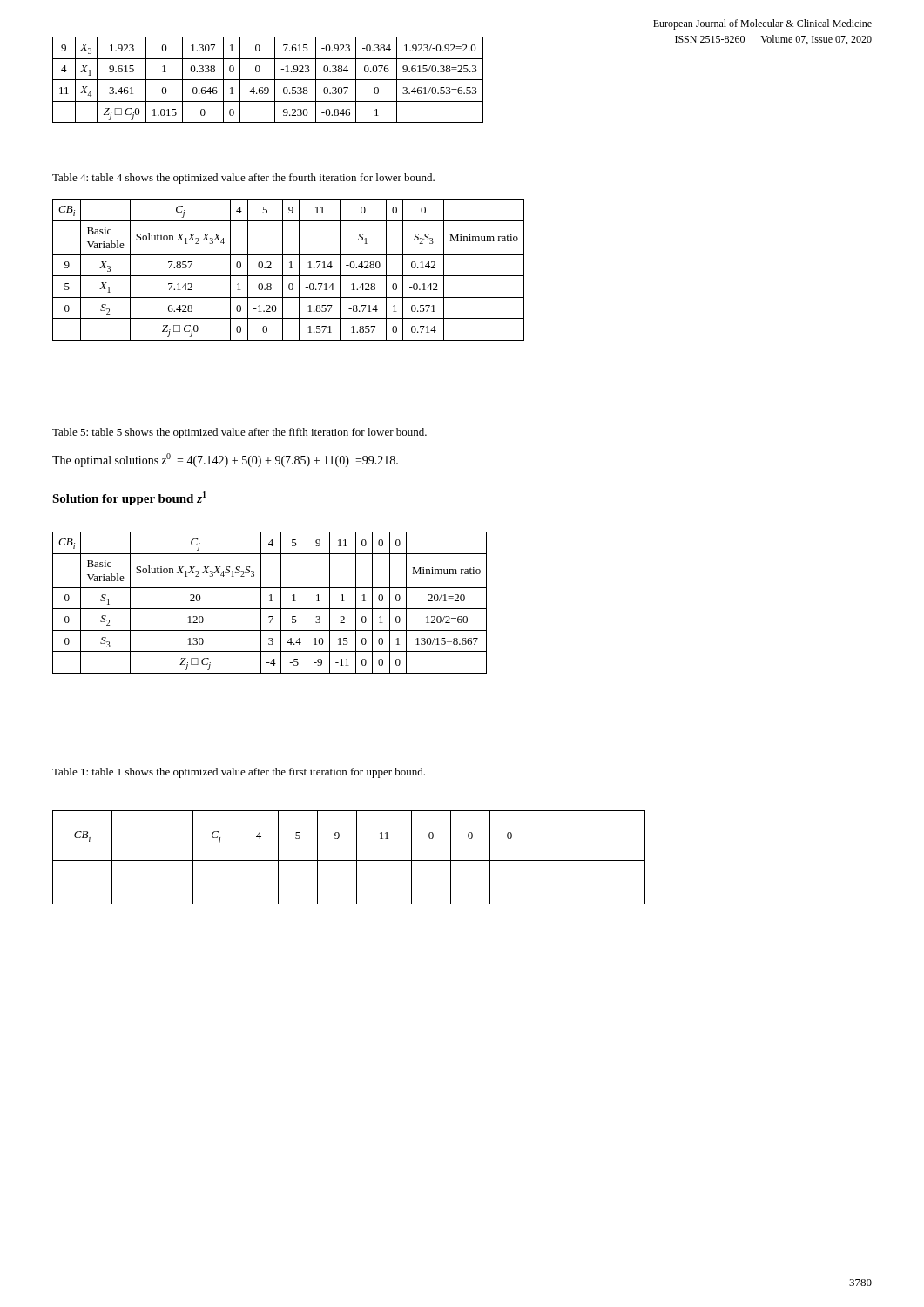Where is the caption that starts "Table 4: table 4 shows the"?

coord(244,177)
